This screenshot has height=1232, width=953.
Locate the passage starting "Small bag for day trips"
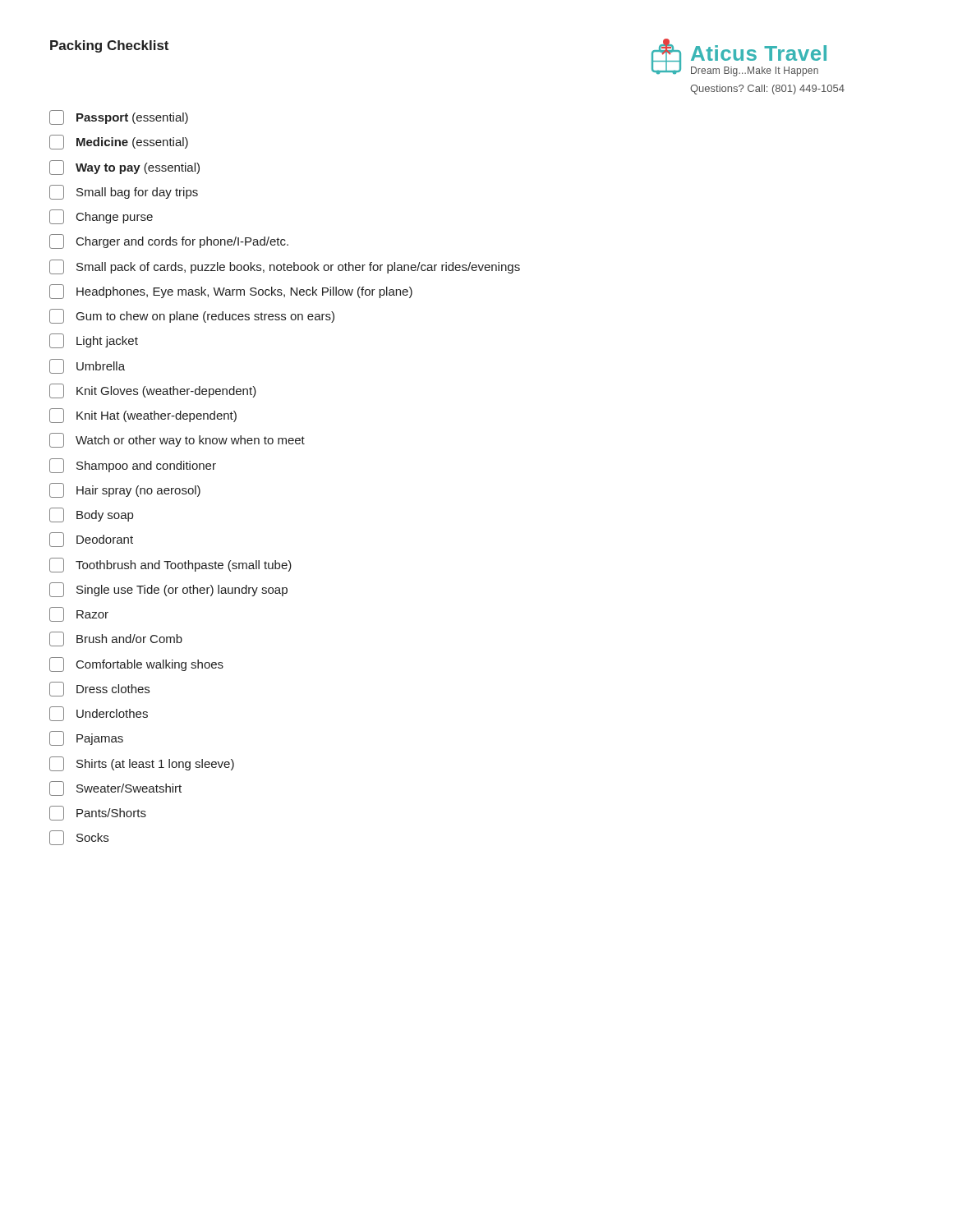(124, 192)
